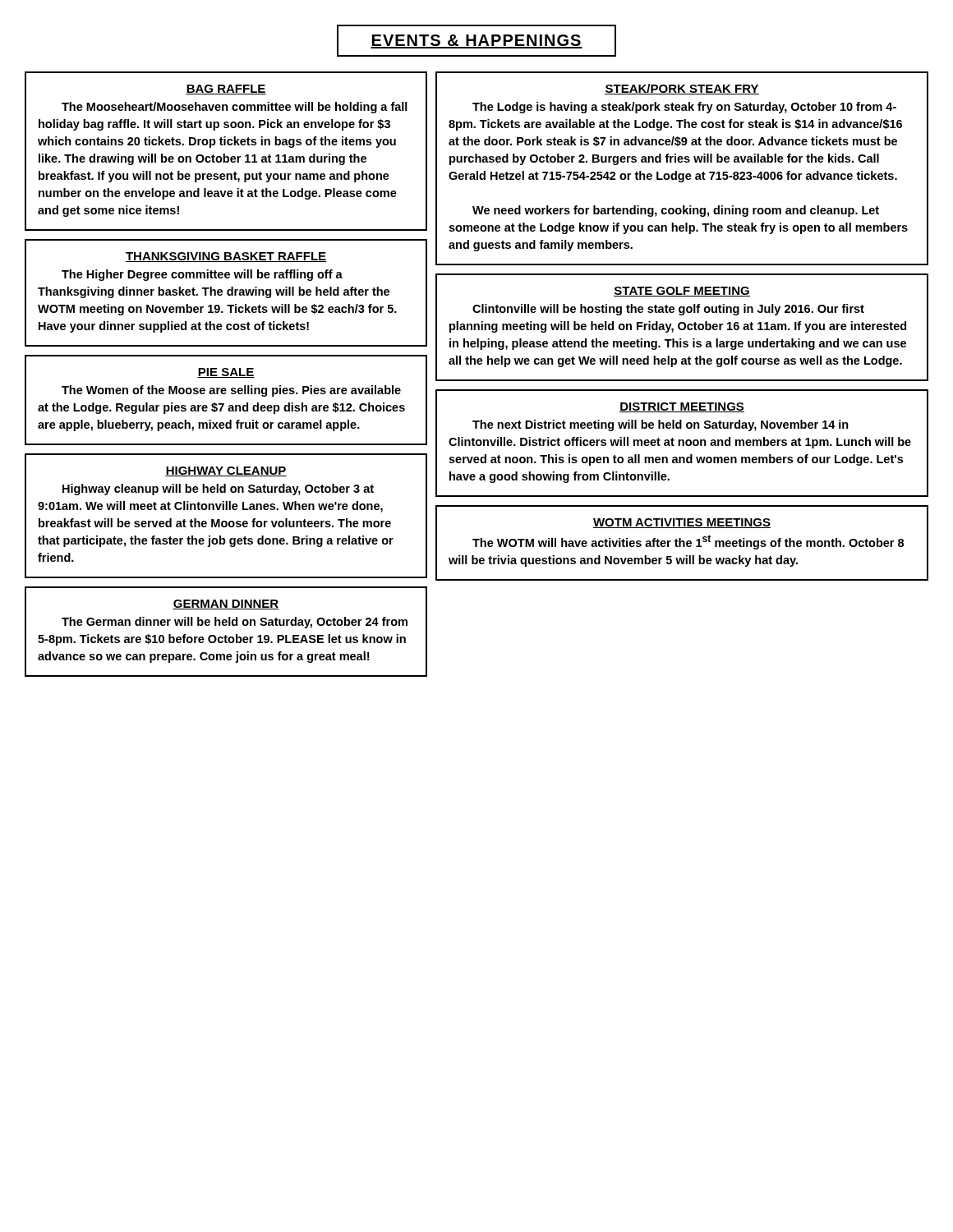The image size is (953, 1232).
Task: Select the text block that says "PIE SALE The Women of the"
Action: [226, 399]
